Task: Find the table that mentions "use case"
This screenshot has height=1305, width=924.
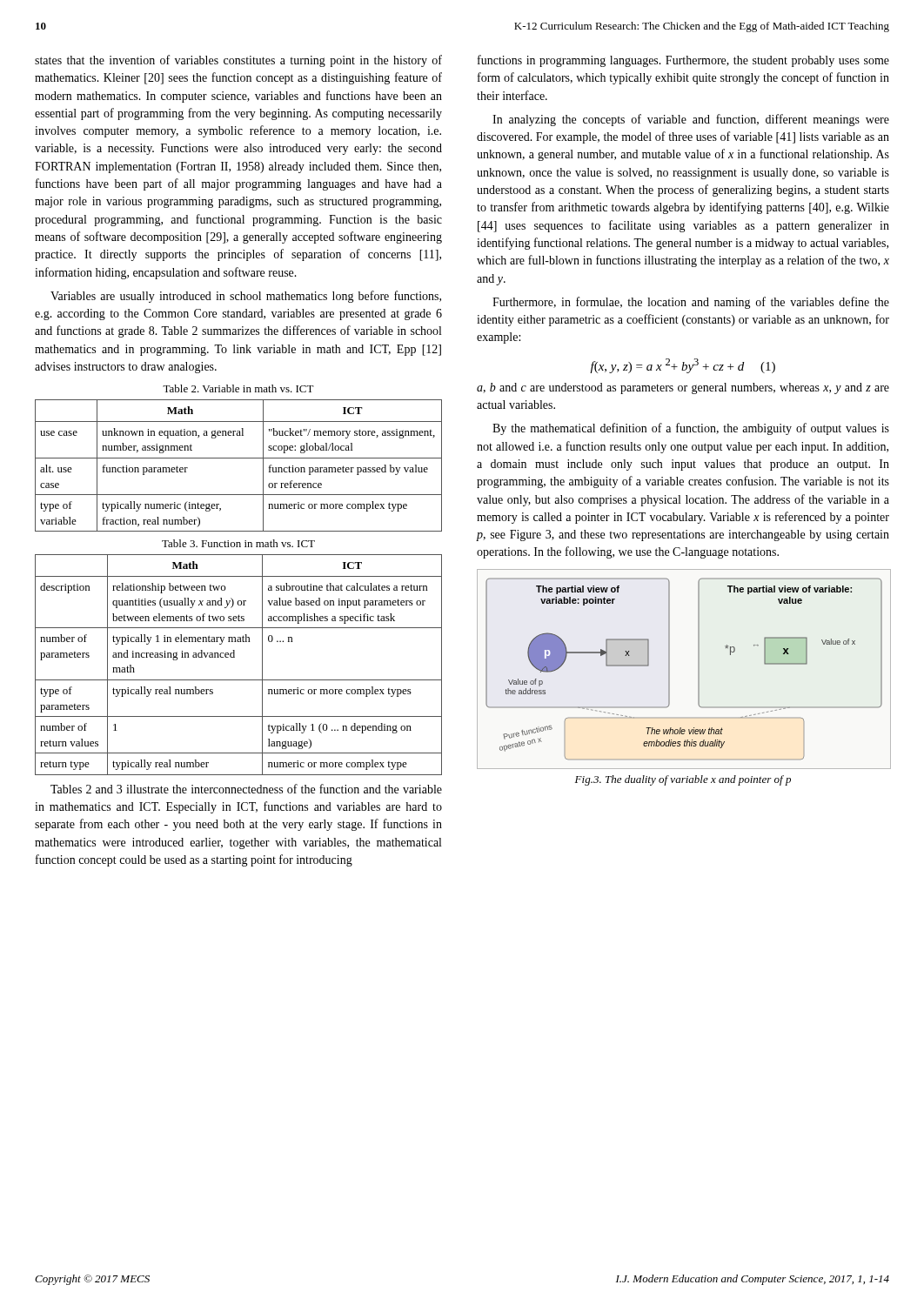Action: (238, 466)
